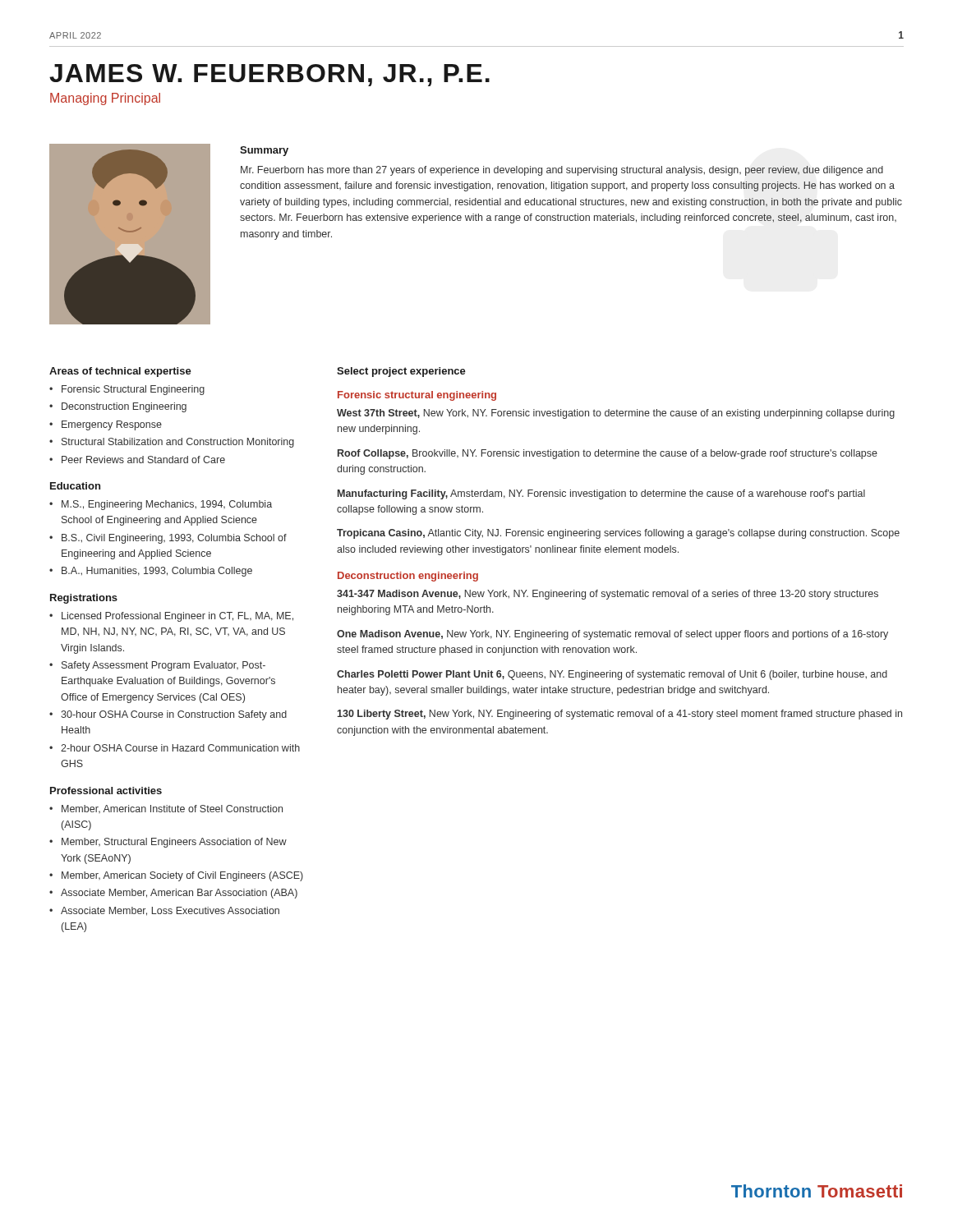
Task: Where does it say "Deconstruction Engineering"?
Action: (x=124, y=407)
